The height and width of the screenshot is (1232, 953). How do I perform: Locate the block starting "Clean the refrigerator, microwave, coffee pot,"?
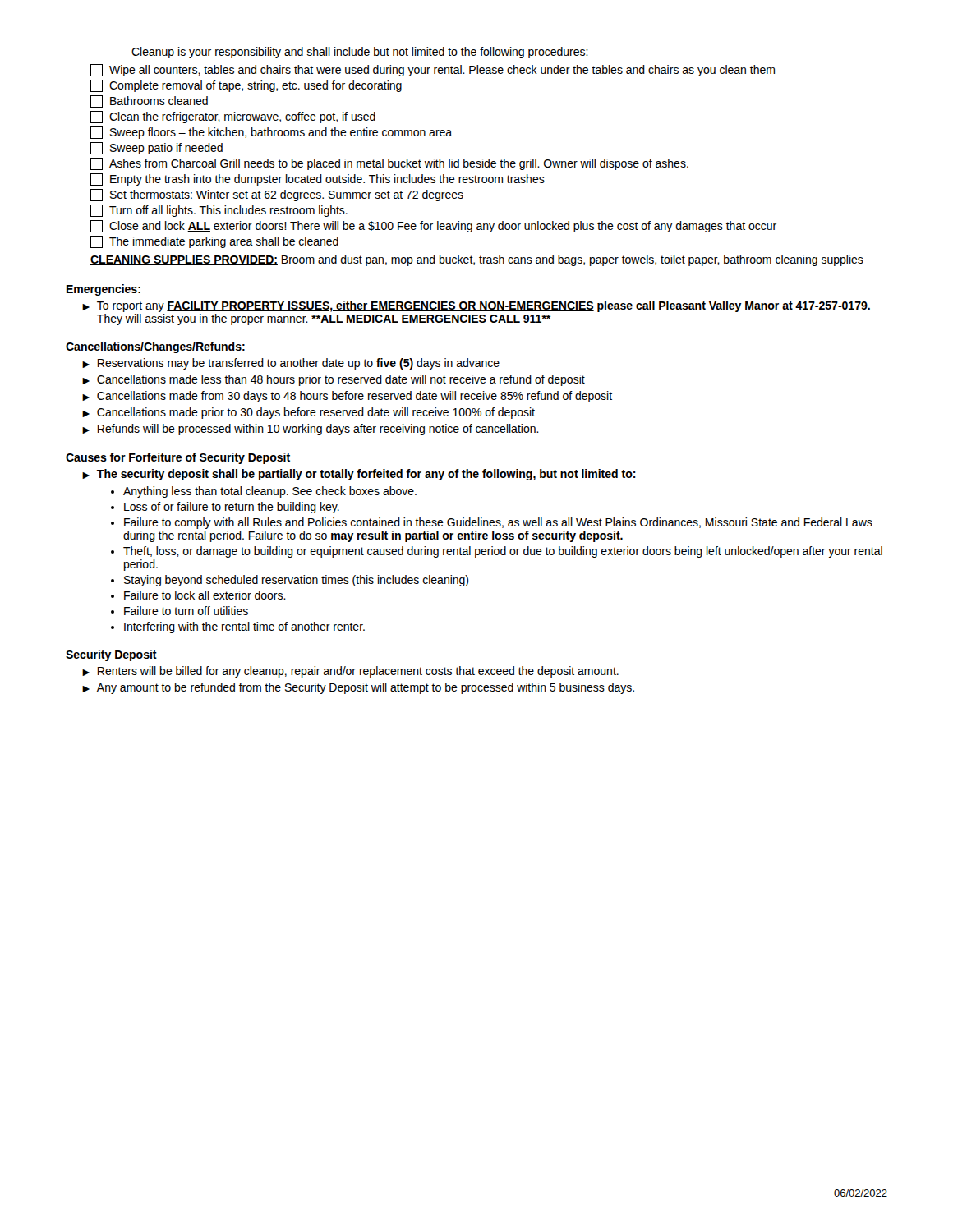click(233, 117)
